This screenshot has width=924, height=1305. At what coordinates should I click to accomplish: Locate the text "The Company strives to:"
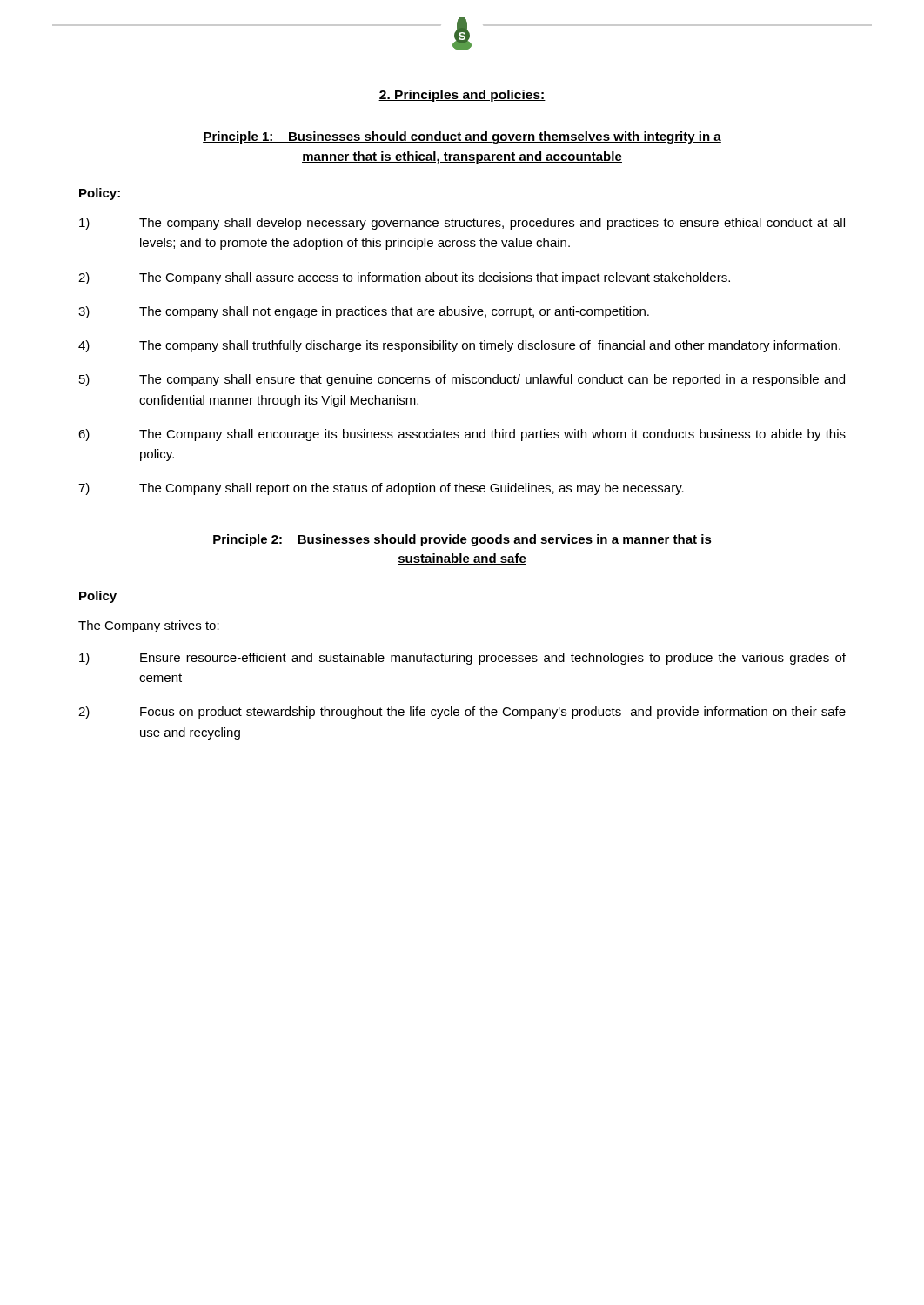click(x=149, y=625)
